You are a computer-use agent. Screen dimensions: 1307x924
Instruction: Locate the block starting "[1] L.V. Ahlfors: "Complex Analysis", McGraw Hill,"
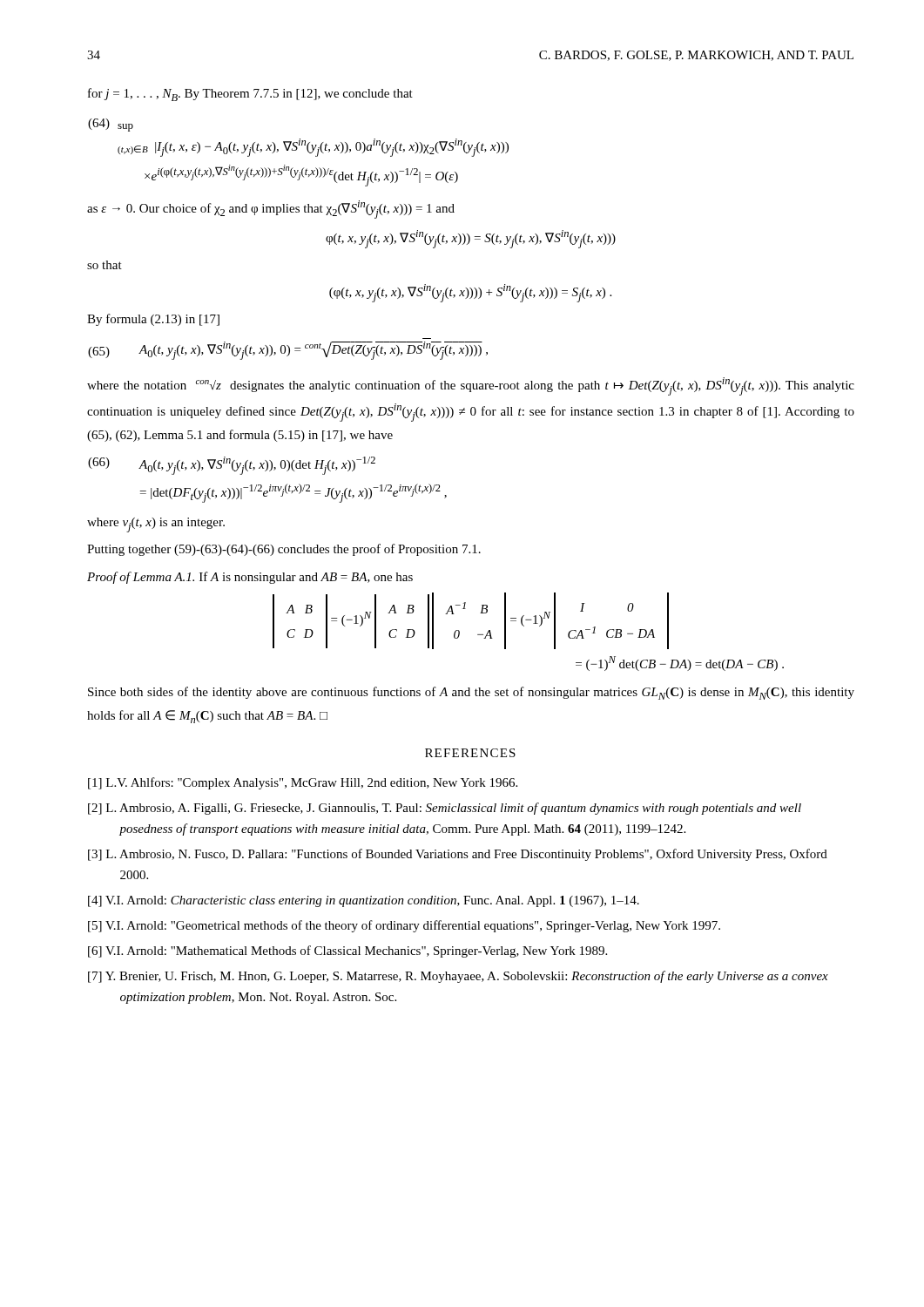(x=303, y=783)
